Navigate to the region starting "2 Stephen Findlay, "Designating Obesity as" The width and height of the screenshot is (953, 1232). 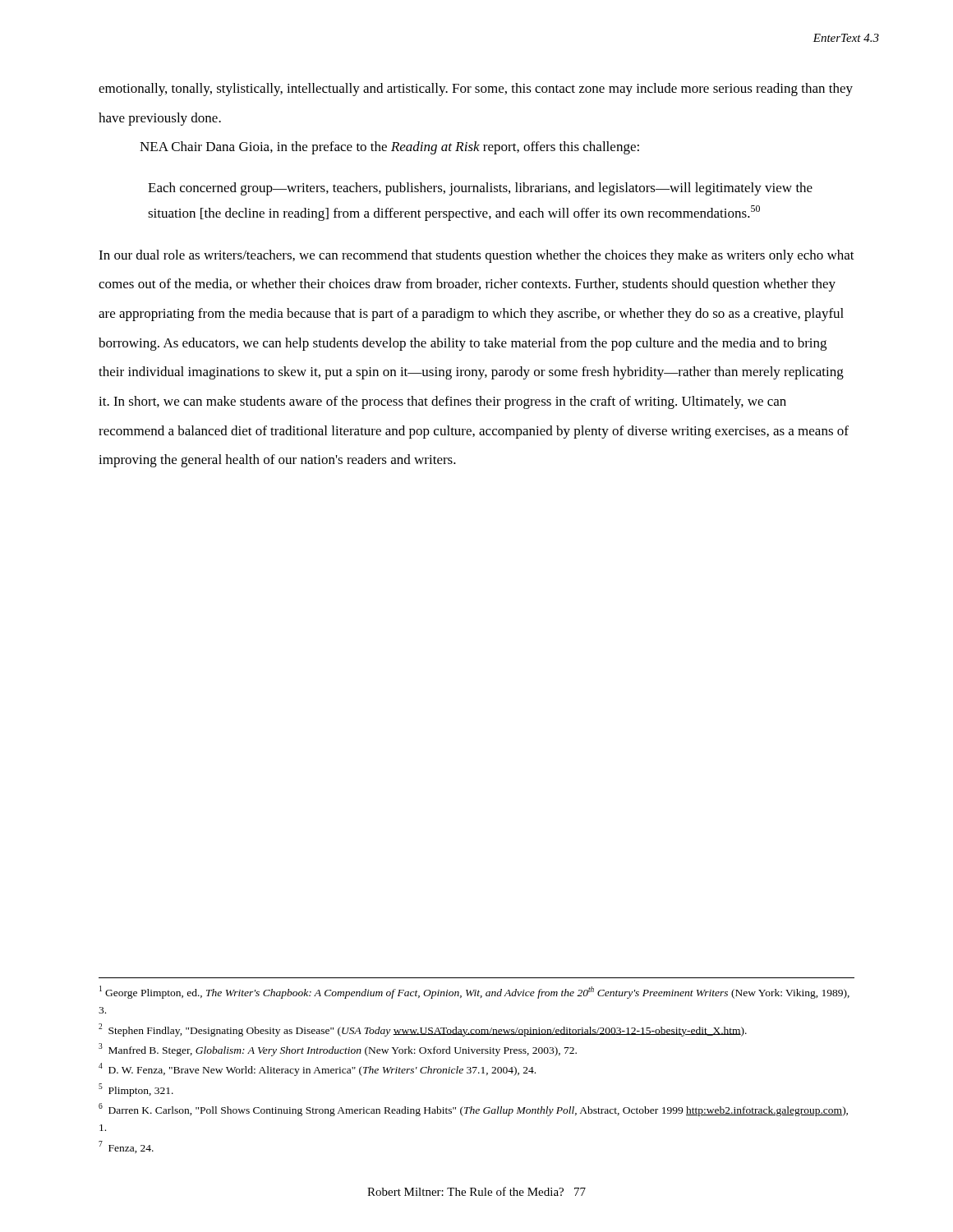423,1029
